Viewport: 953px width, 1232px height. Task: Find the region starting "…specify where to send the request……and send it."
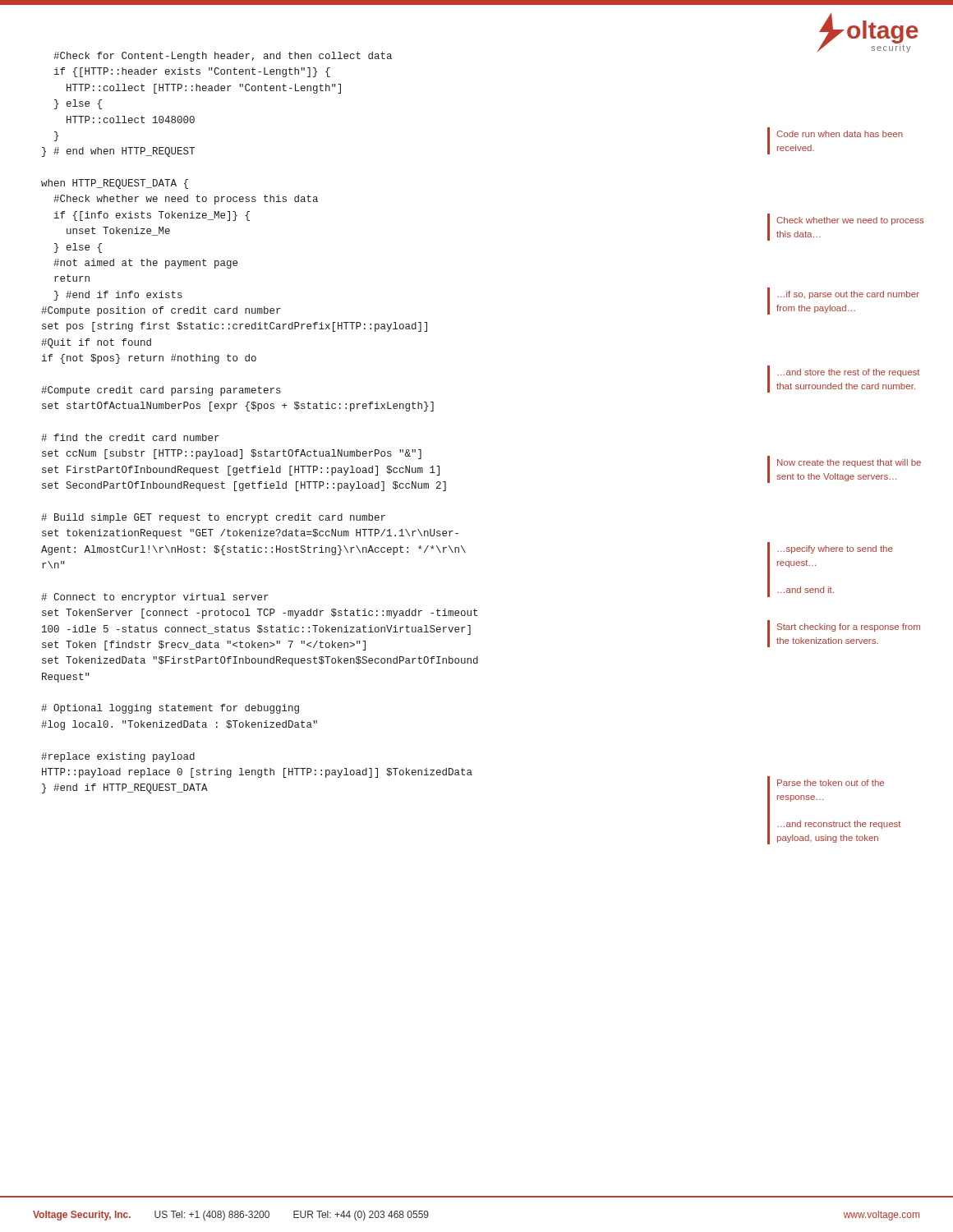click(x=835, y=549)
